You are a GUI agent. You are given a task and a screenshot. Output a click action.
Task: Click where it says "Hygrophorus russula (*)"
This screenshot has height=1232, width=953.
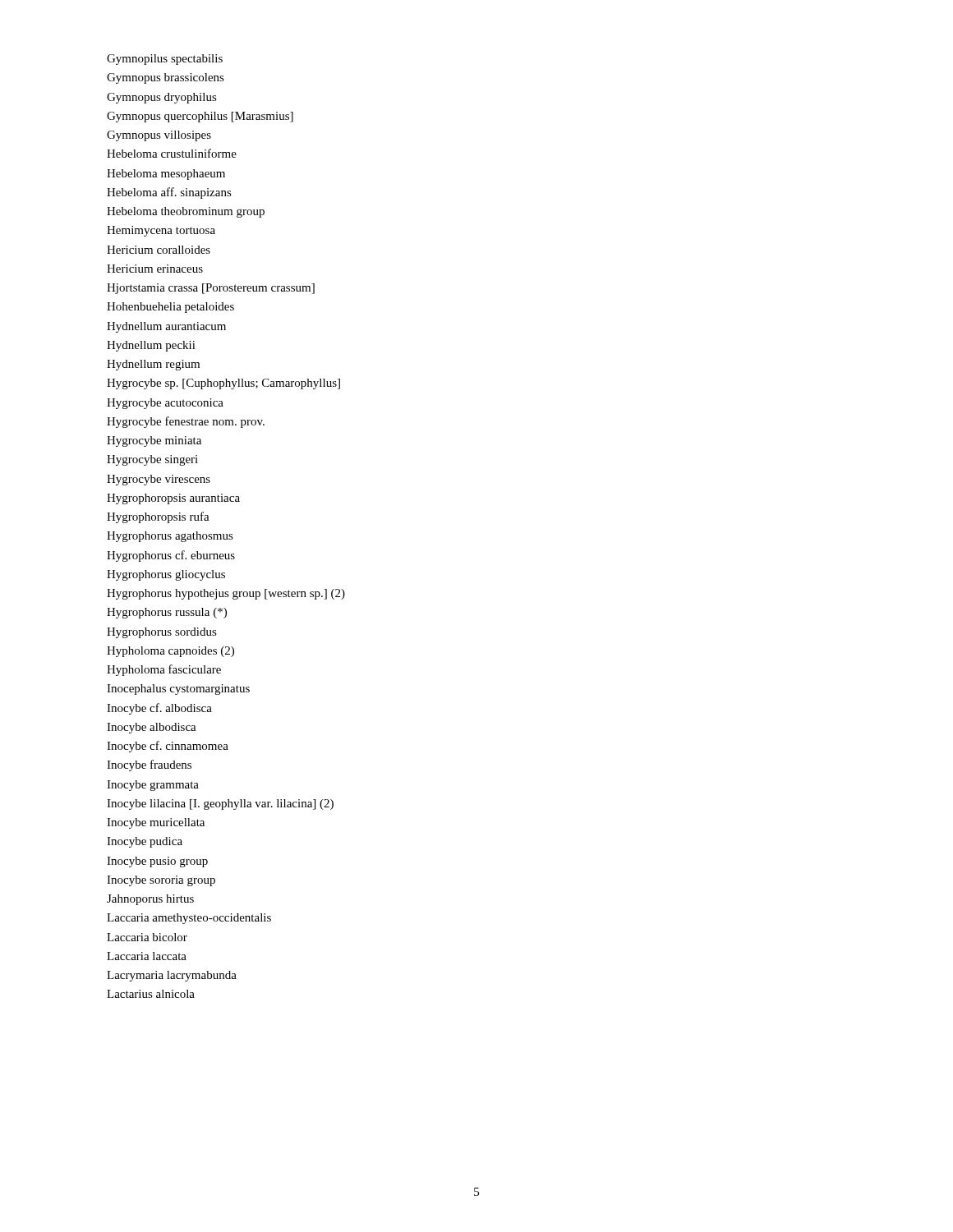coord(167,612)
